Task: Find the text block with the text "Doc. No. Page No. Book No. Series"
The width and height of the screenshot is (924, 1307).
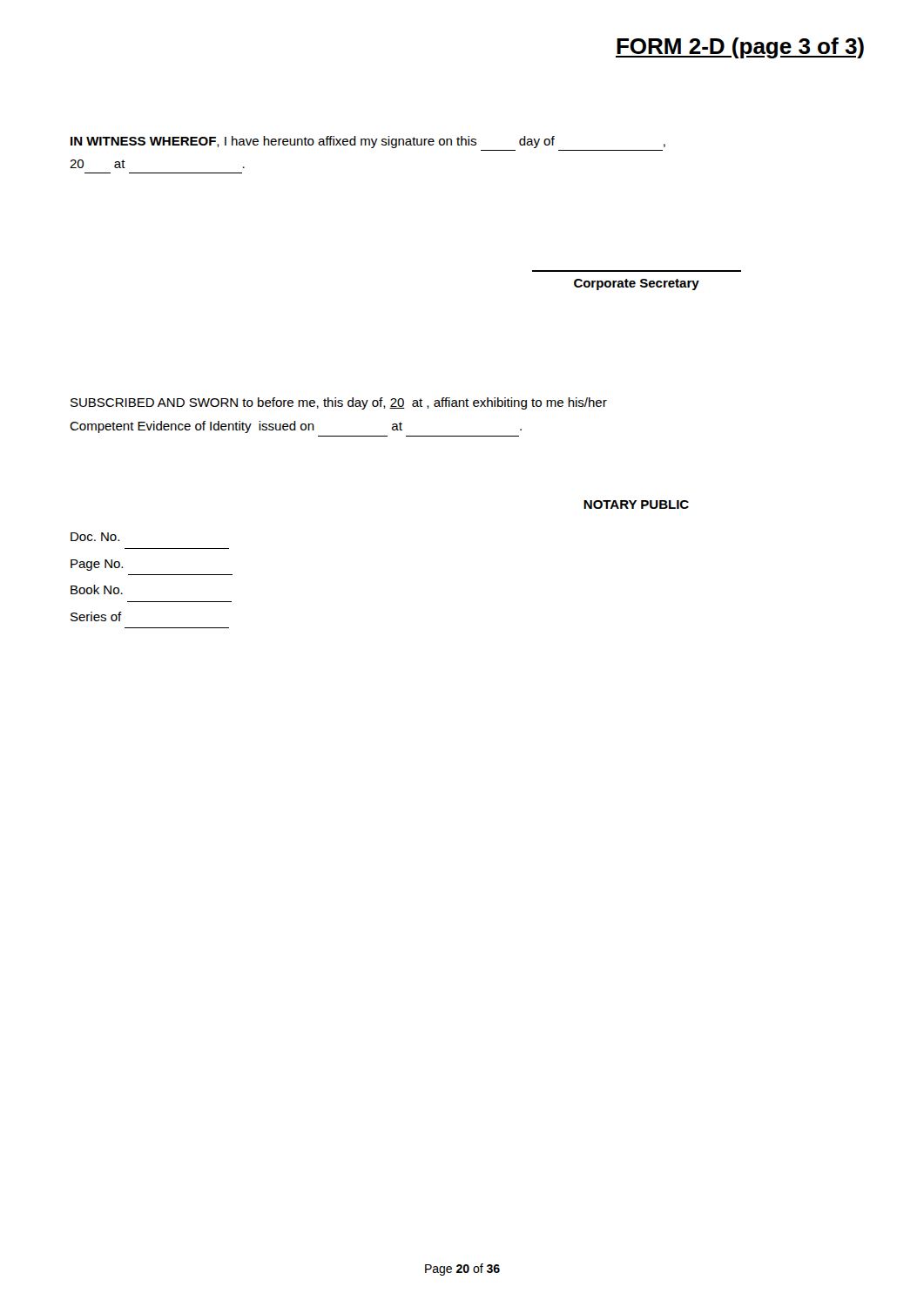Action: click(x=151, y=576)
